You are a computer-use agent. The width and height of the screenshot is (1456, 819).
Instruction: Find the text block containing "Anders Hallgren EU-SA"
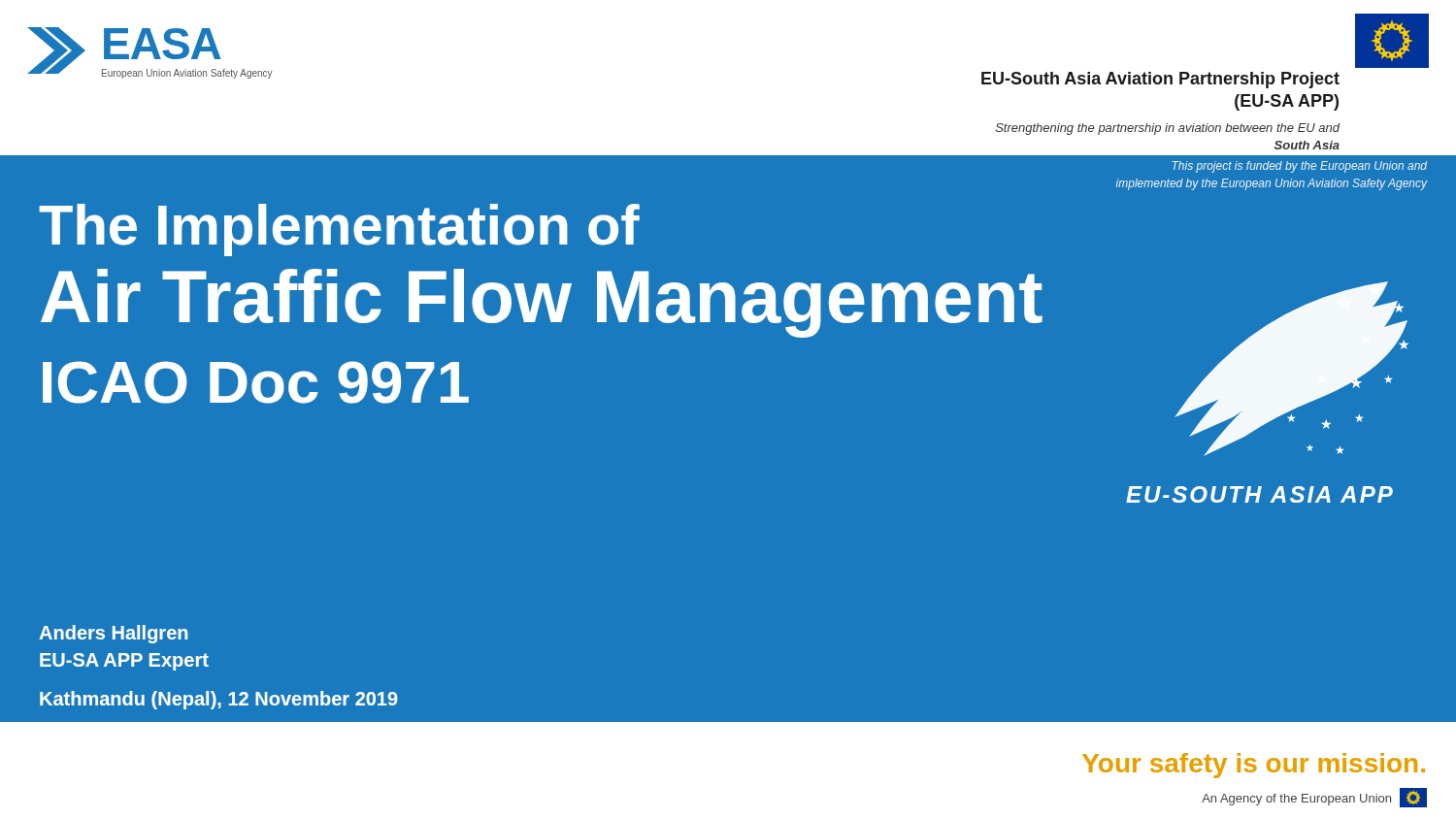pos(218,666)
